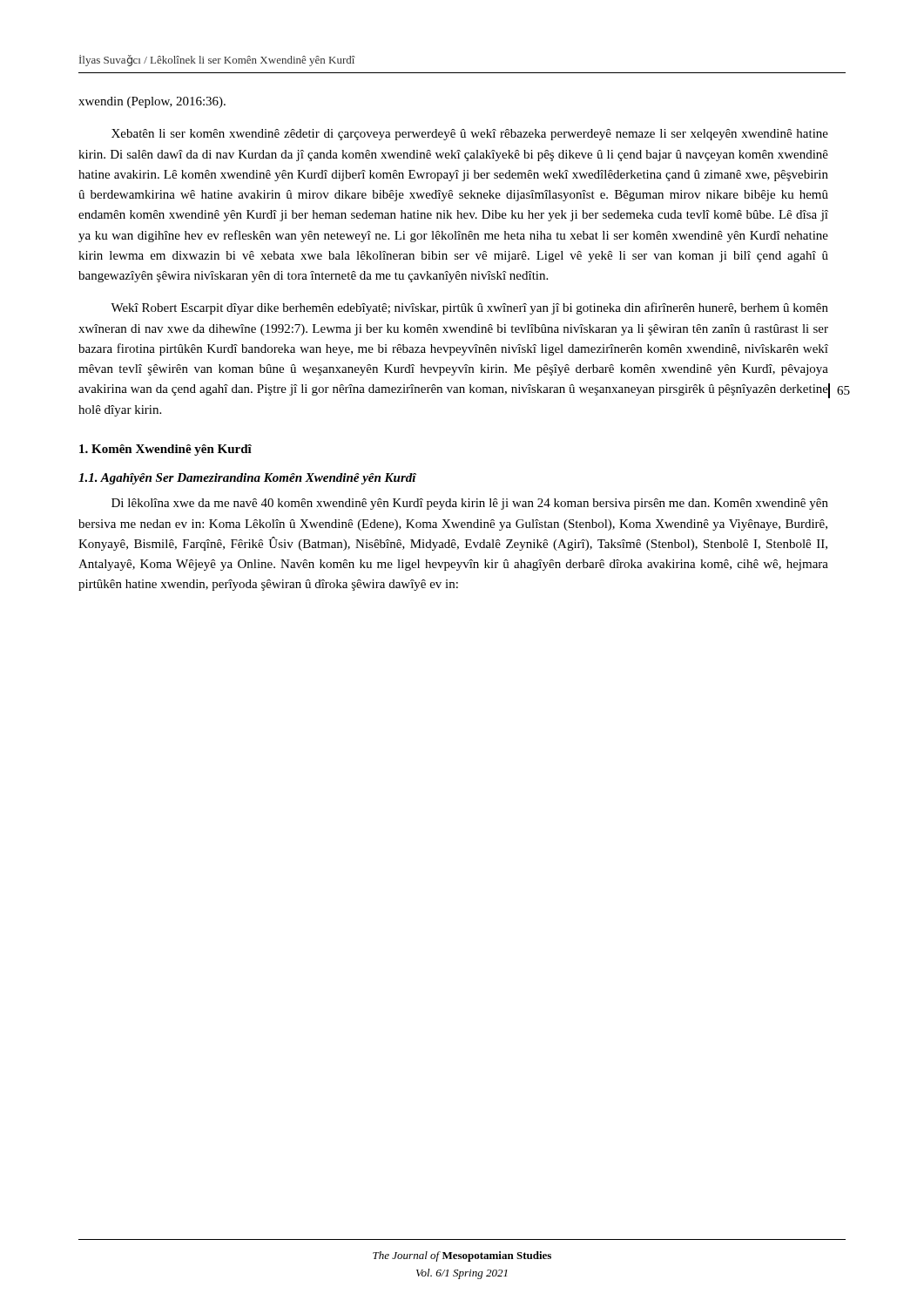Viewport: 924px width, 1307px height.
Task: Click on the block starting "Di lêkolîna xwe da me navê 40"
Action: pyautogui.click(x=453, y=544)
